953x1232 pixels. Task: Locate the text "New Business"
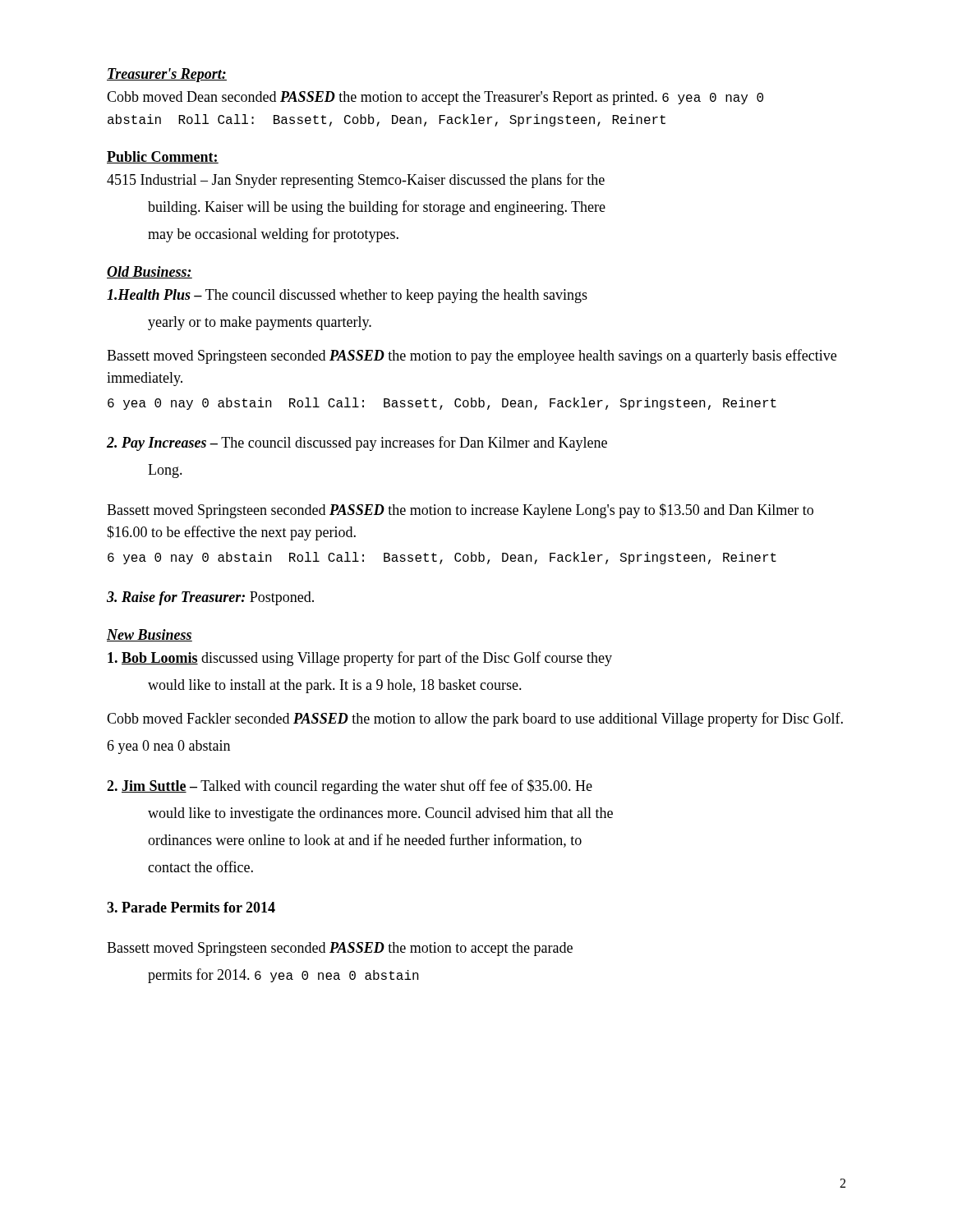(x=149, y=635)
